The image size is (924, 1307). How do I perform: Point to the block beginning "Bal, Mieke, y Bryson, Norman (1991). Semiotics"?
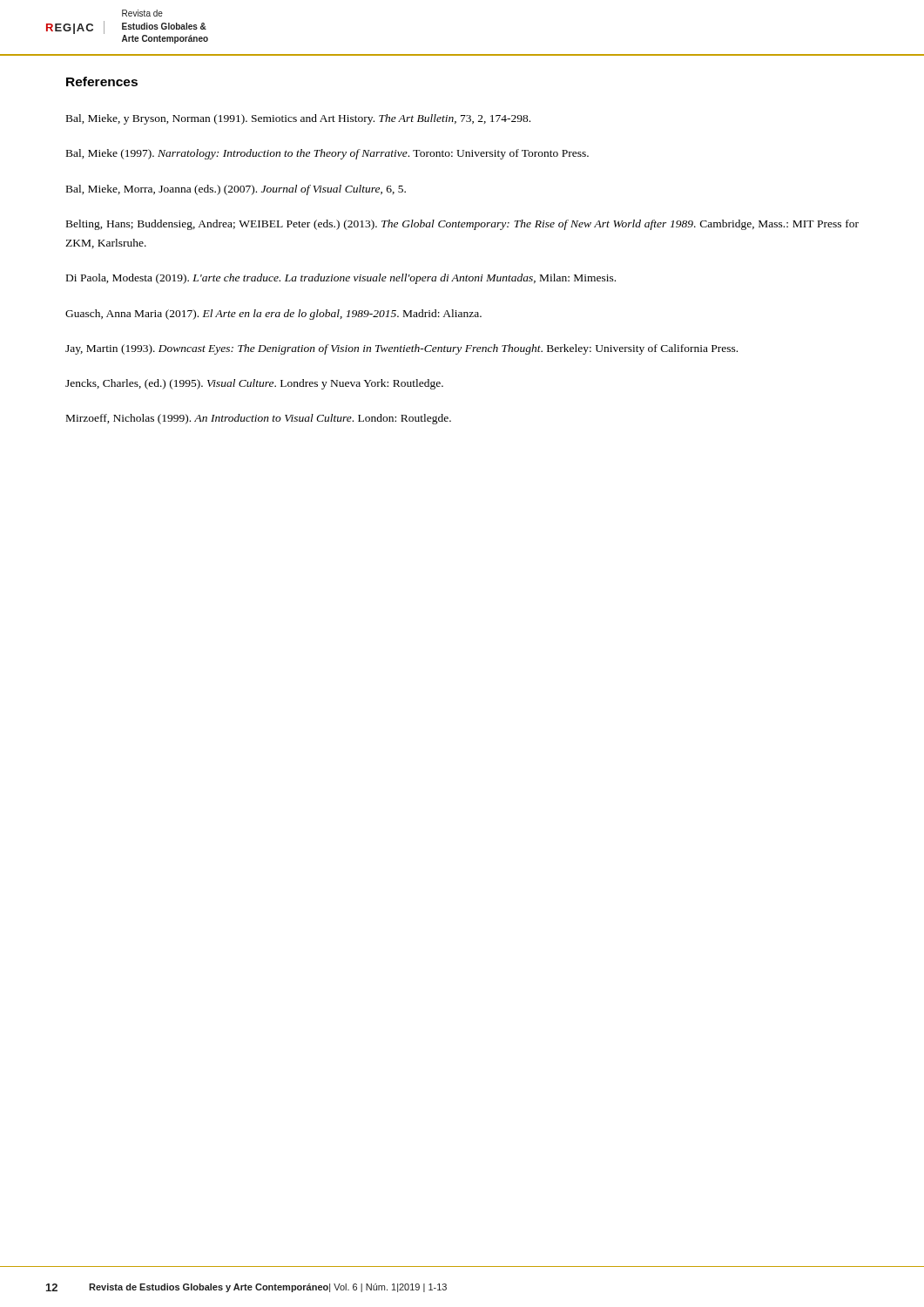tap(298, 118)
